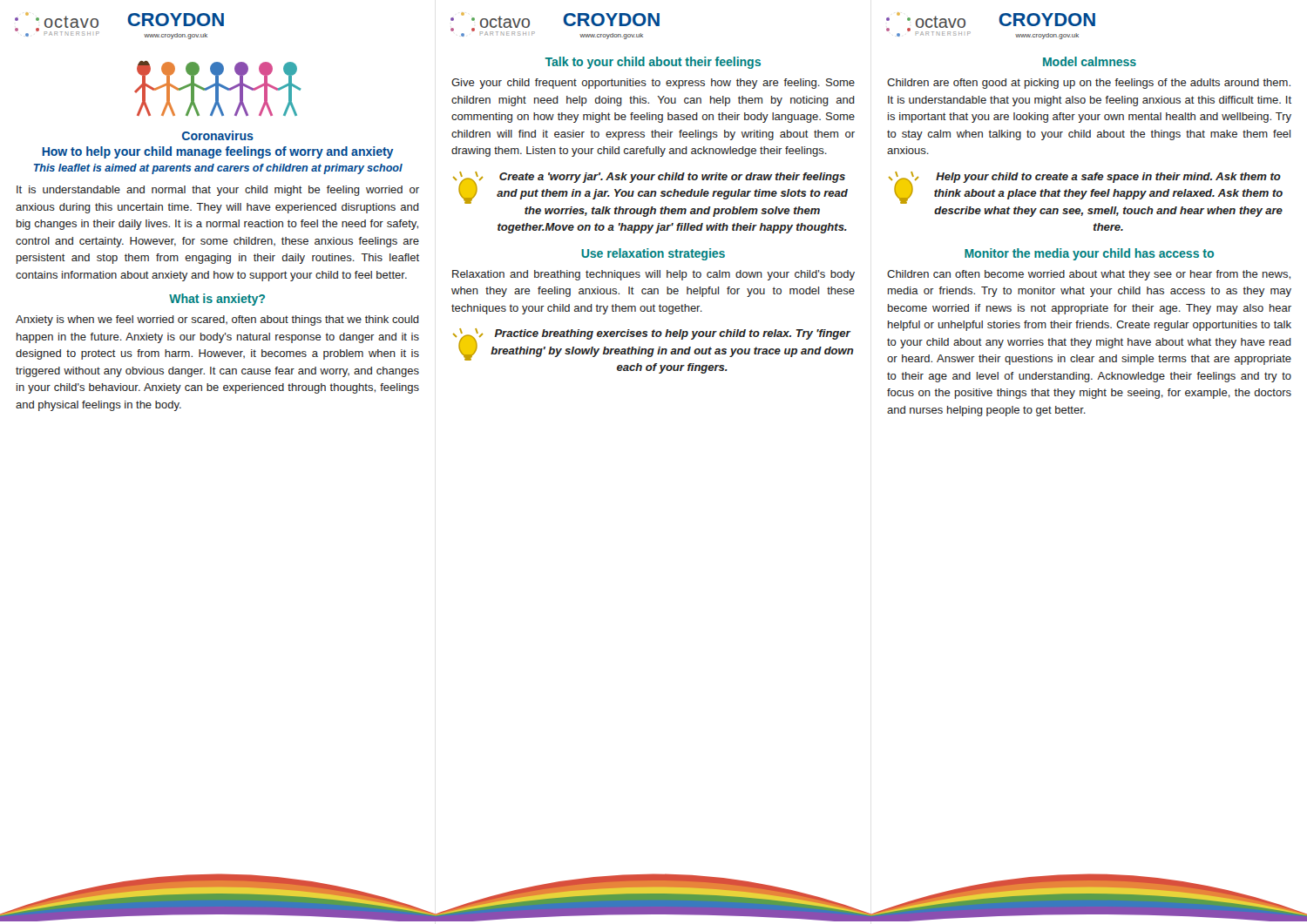
Task: Click where it says "Model calmness"
Action: pyautogui.click(x=1089, y=62)
